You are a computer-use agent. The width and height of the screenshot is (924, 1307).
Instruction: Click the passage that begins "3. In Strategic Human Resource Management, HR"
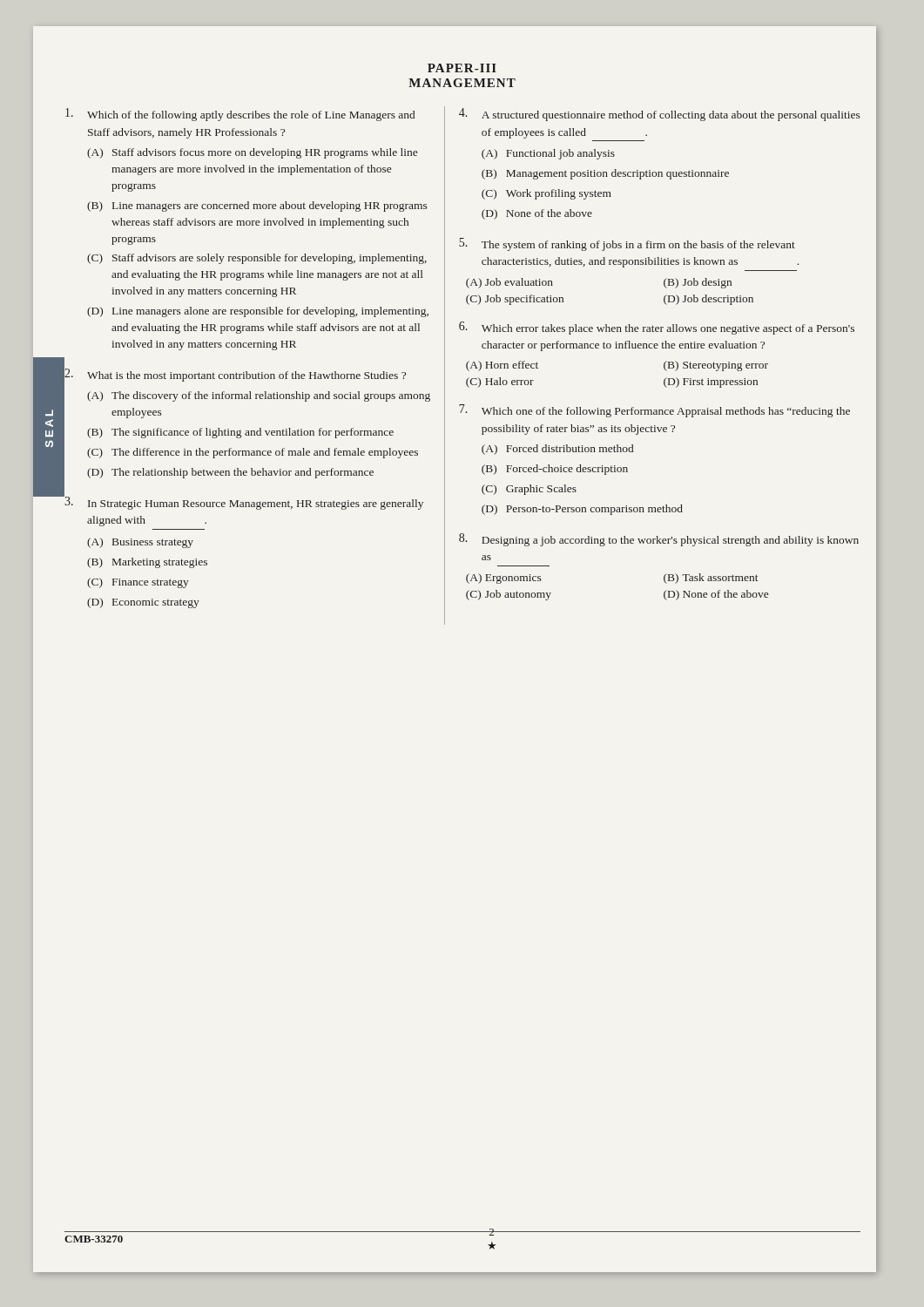(243, 502)
